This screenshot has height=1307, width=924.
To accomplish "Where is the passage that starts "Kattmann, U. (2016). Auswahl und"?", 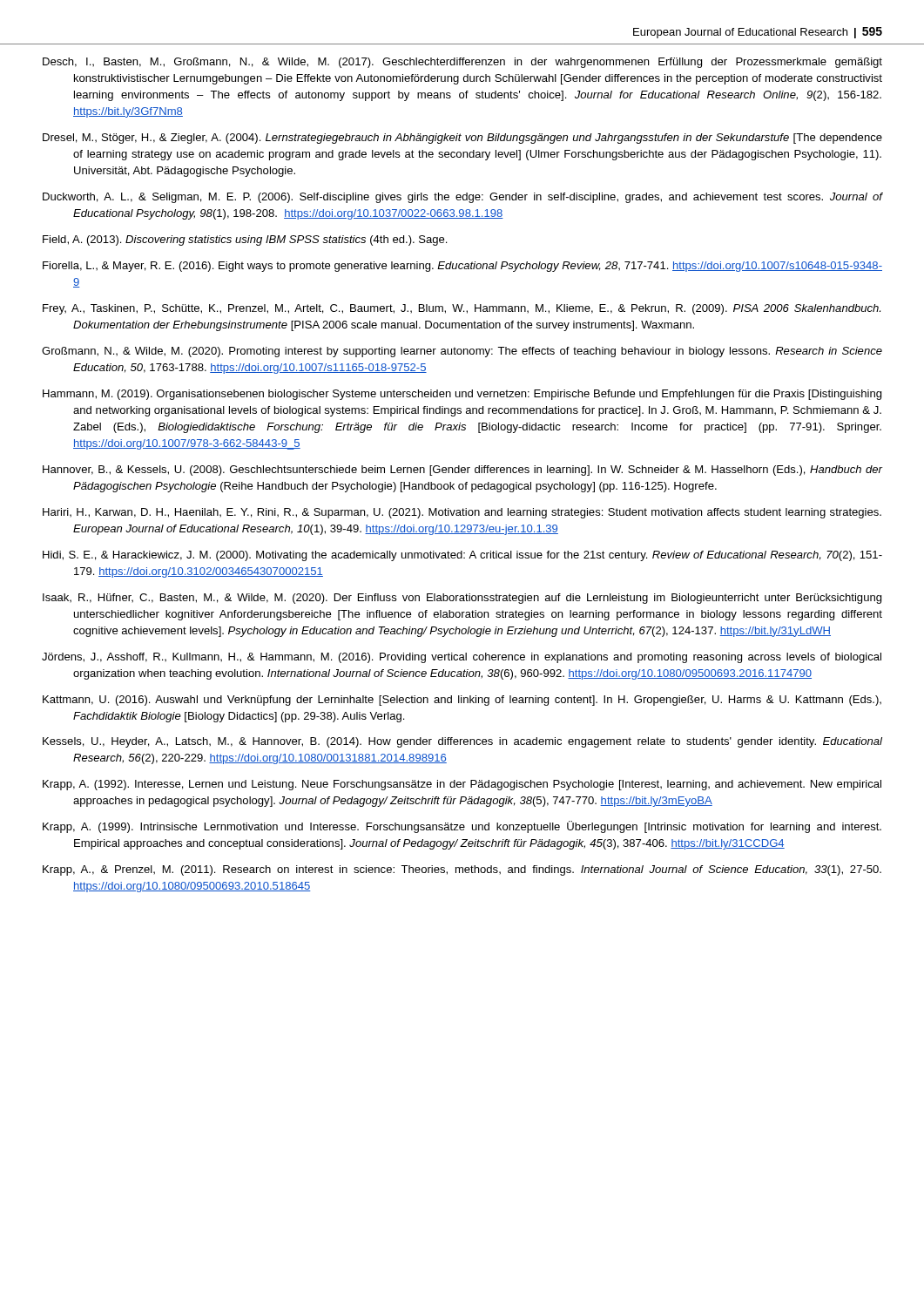I will [462, 707].
